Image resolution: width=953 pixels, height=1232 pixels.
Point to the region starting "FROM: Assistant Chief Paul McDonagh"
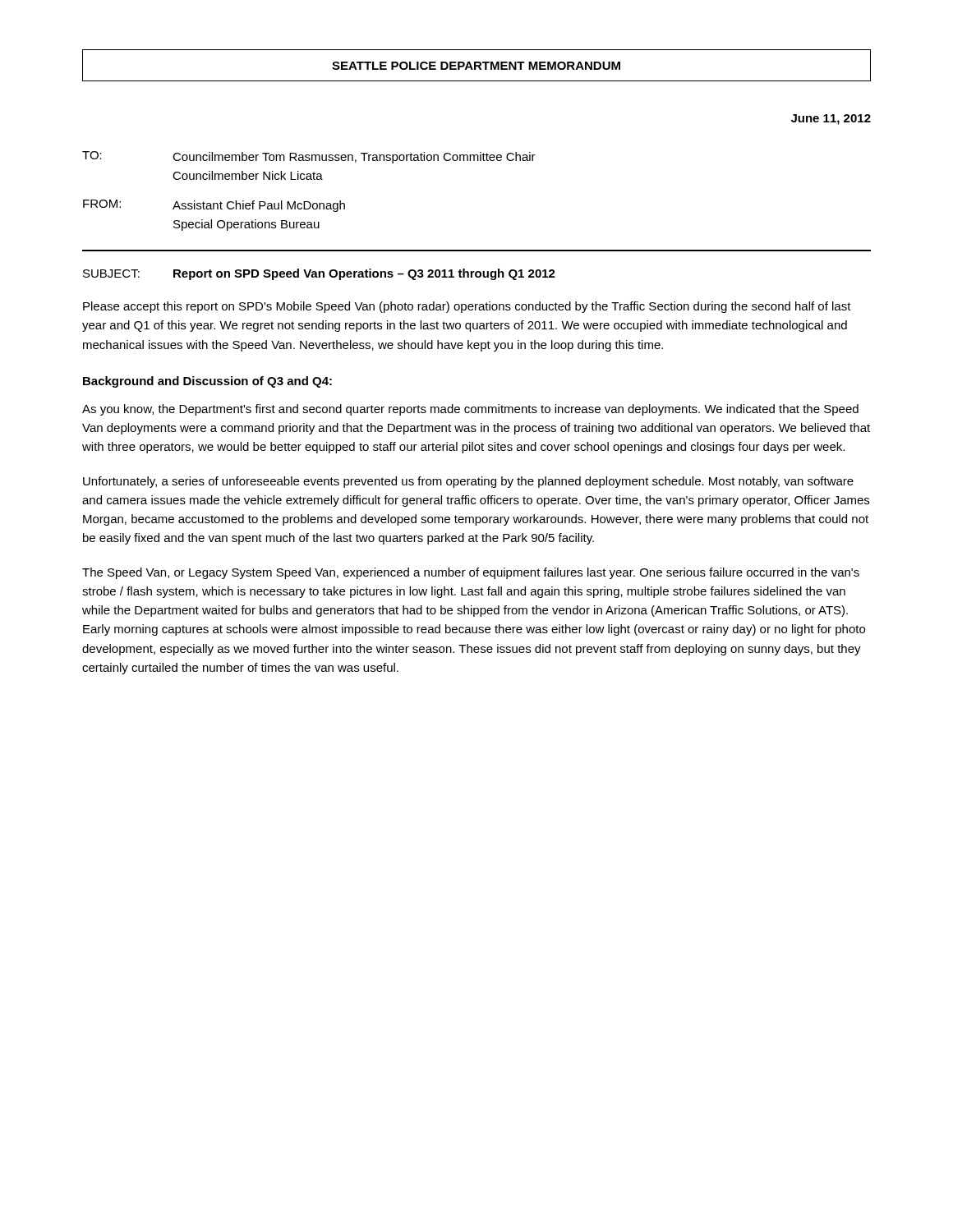(x=214, y=215)
